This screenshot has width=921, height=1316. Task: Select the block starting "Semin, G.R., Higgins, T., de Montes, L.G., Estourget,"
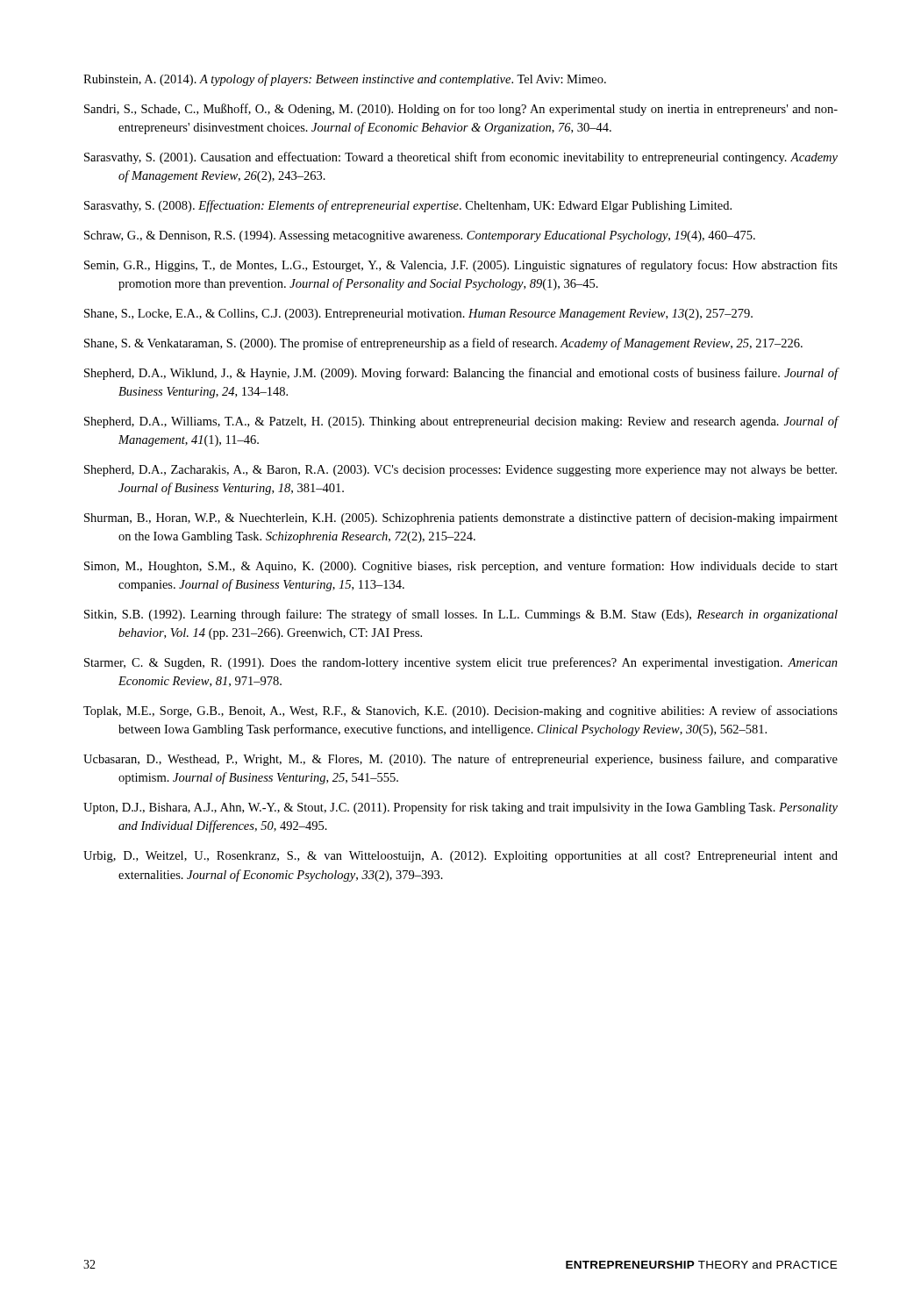460,274
